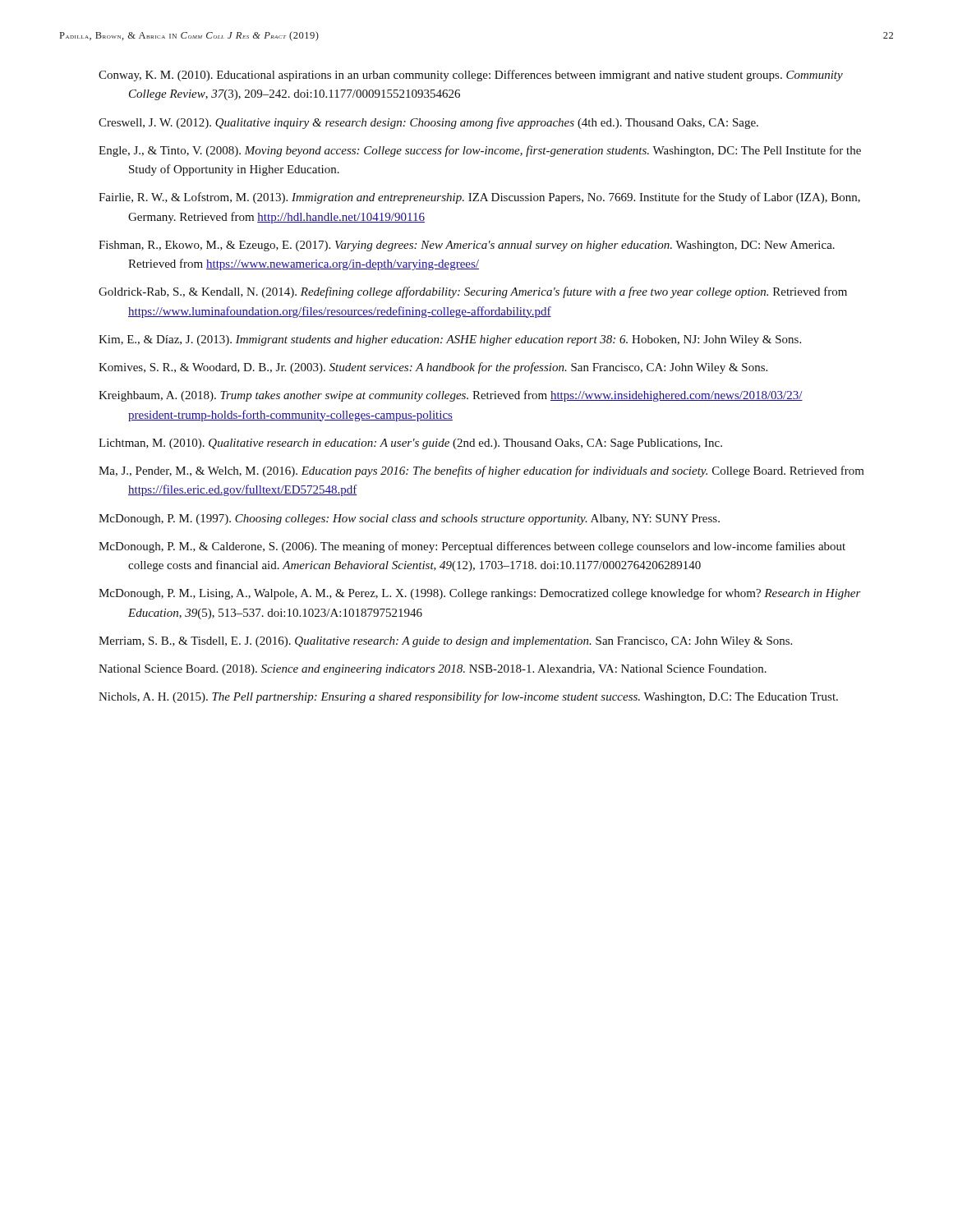Find the list item that reads "Creswell, J. W. (2012). Qualitative inquiry &"
This screenshot has height=1232, width=953.
(x=429, y=122)
